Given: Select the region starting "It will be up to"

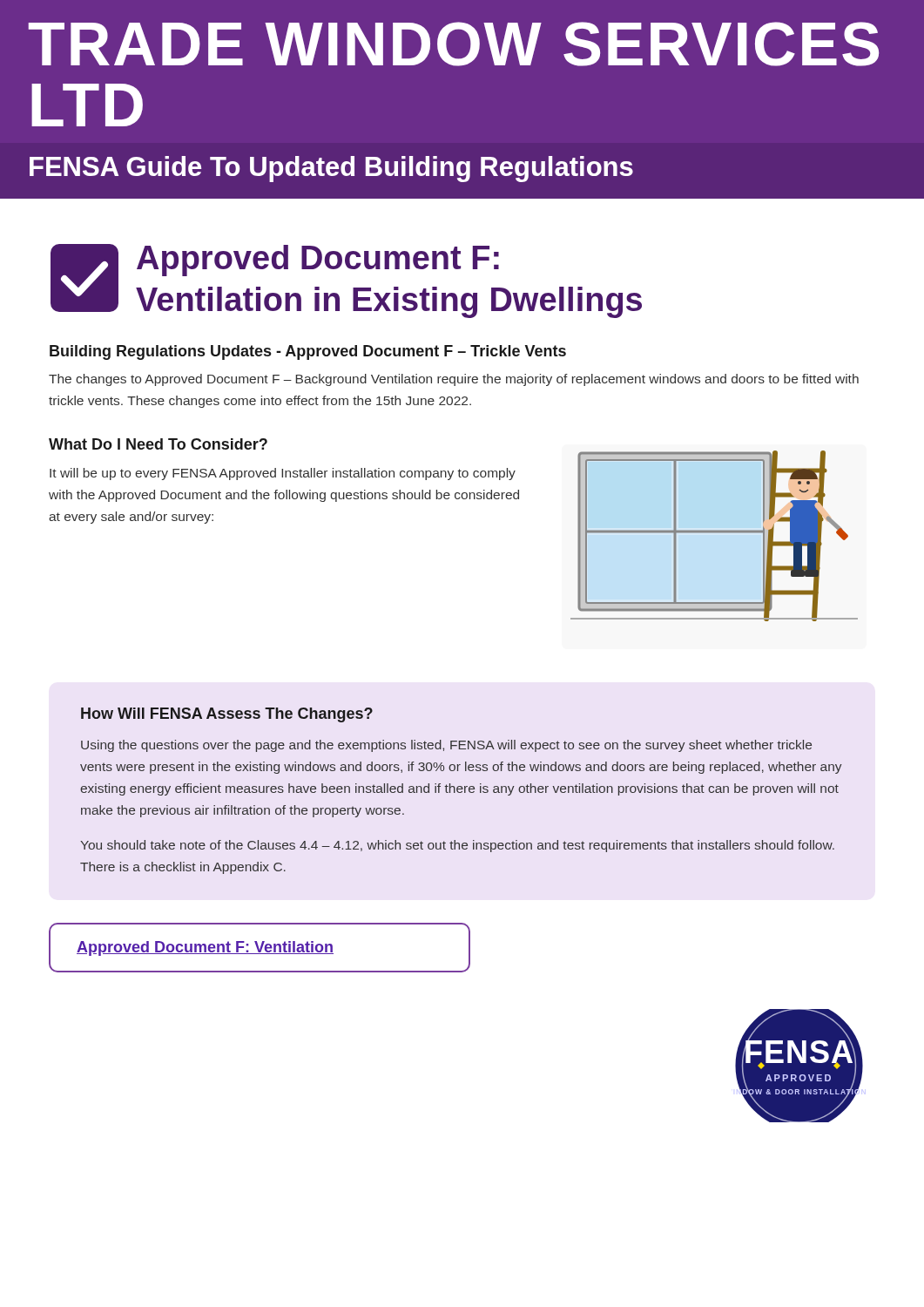Looking at the screenshot, I should [x=284, y=494].
